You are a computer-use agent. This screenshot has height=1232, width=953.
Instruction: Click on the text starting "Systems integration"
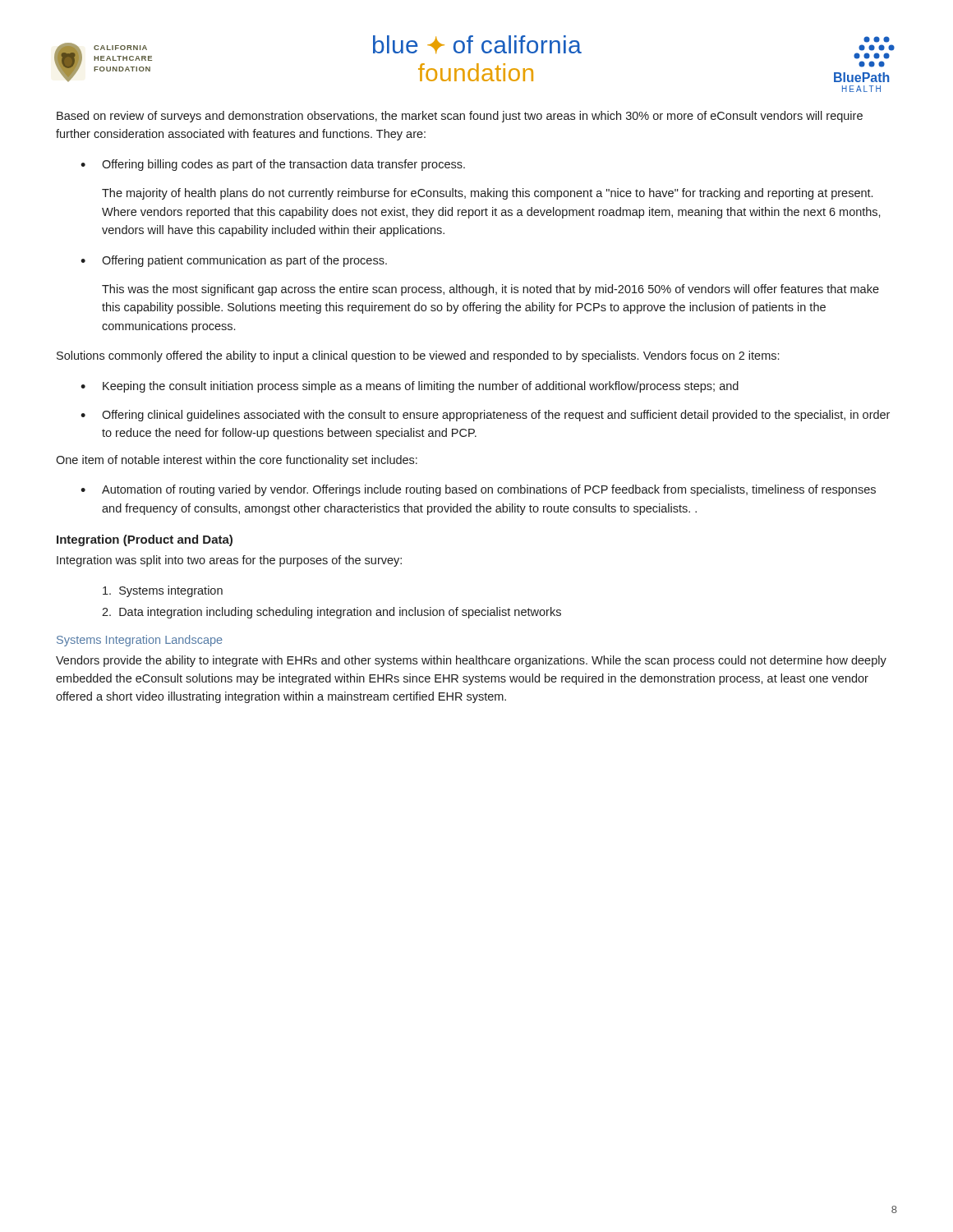pyautogui.click(x=162, y=590)
